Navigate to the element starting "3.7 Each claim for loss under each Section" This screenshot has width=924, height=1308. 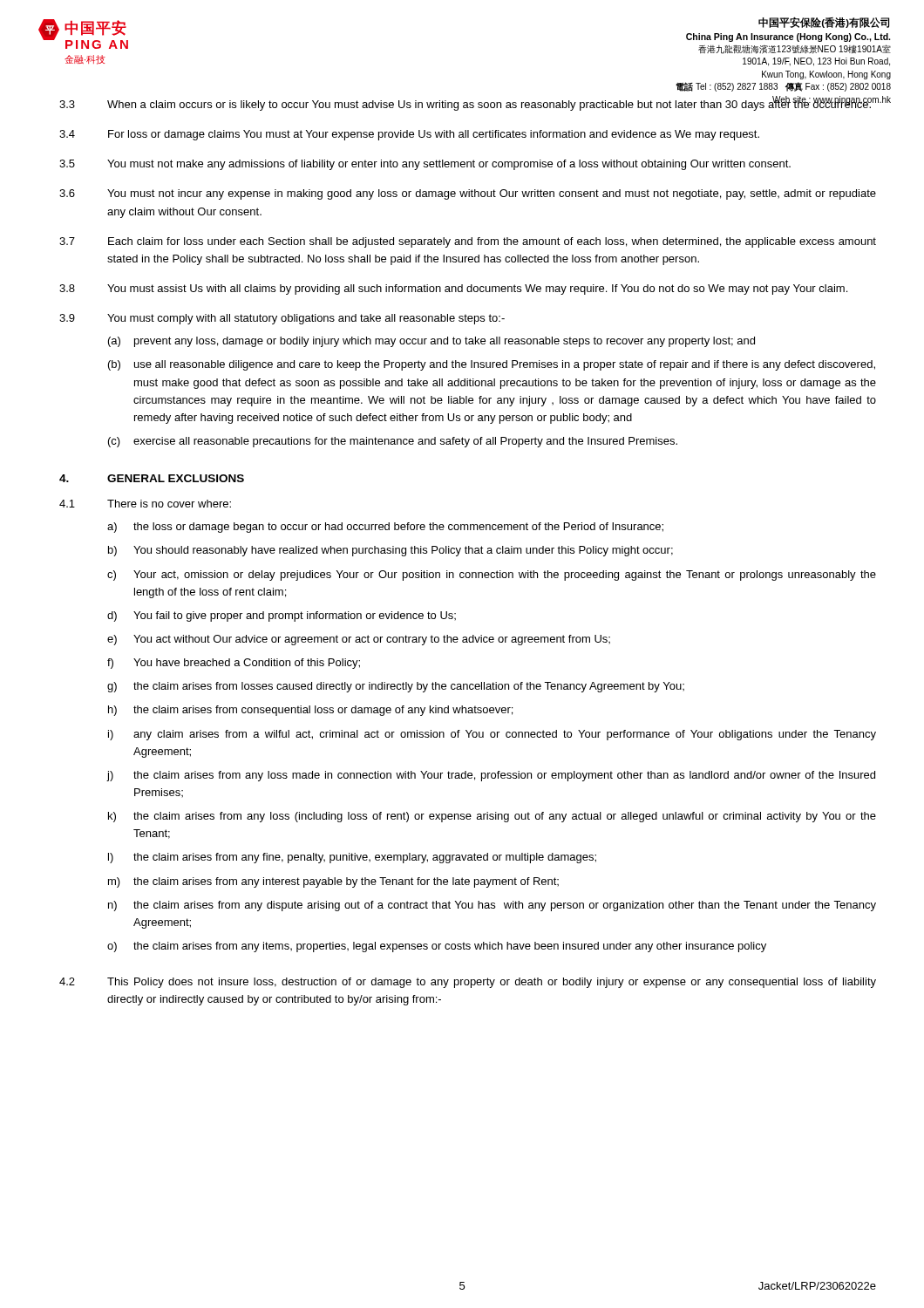[x=468, y=250]
